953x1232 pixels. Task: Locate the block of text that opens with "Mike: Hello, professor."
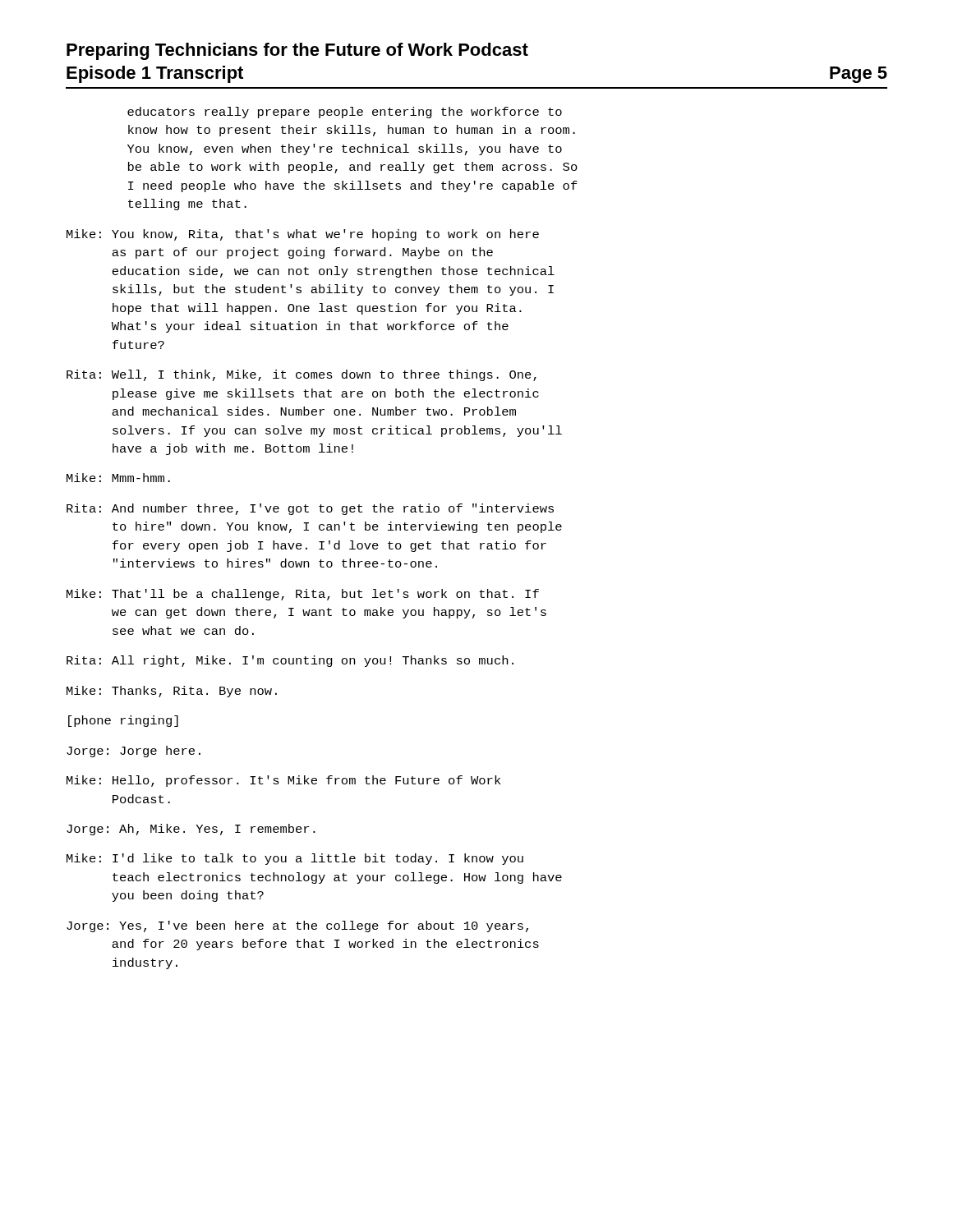click(x=476, y=791)
